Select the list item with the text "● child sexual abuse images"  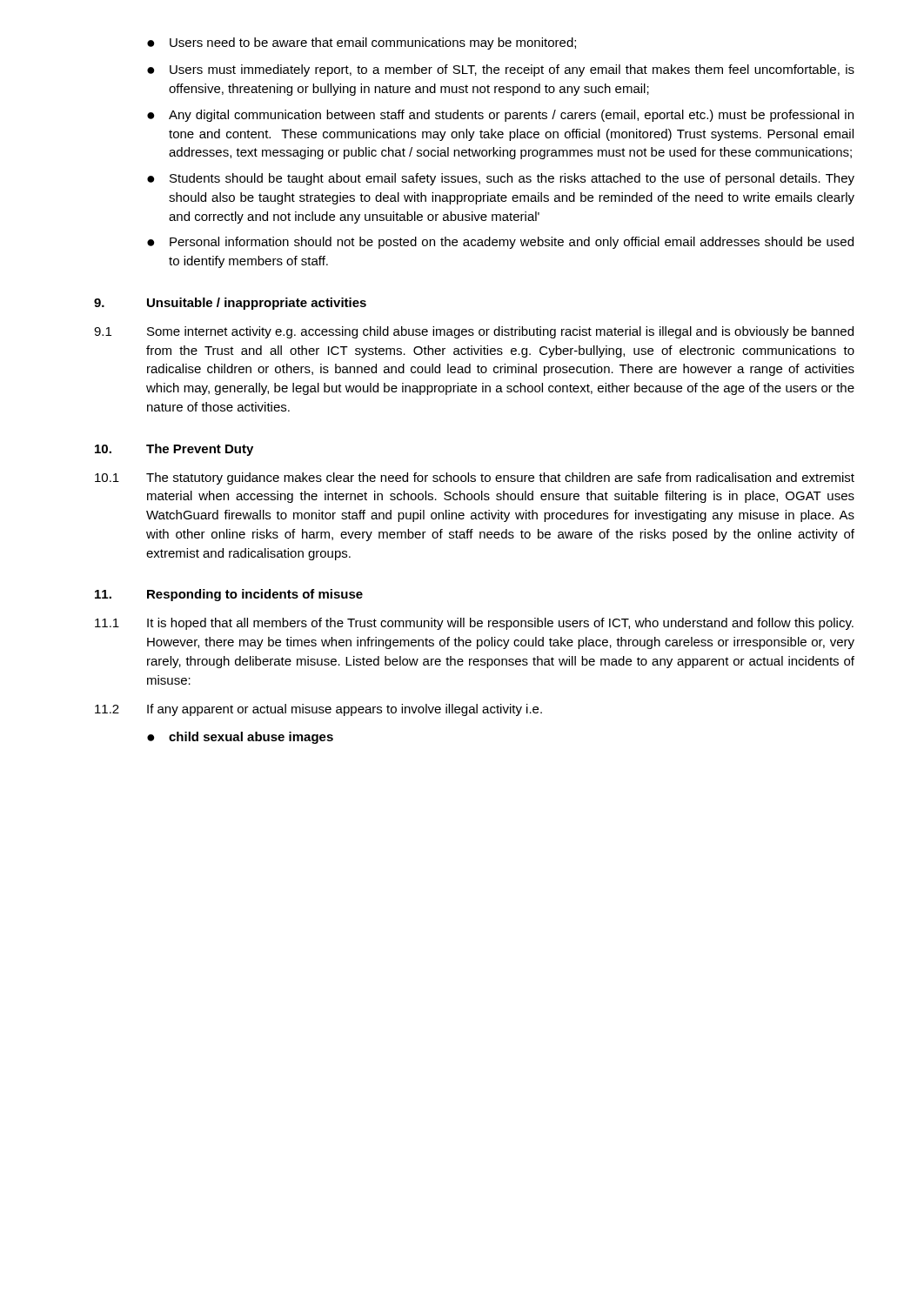tap(240, 738)
